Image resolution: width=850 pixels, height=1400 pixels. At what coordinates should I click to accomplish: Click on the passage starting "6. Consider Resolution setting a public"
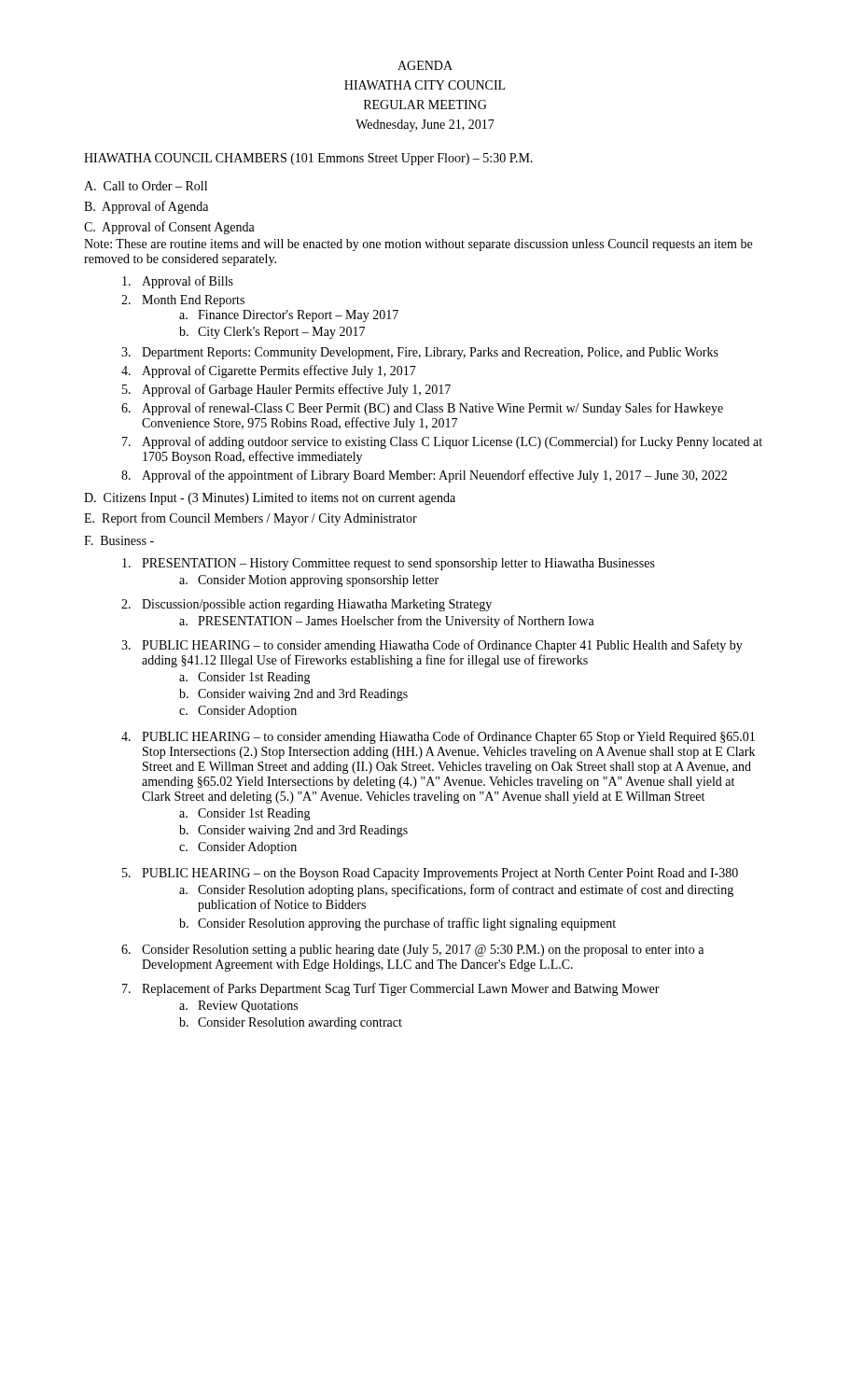click(444, 958)
